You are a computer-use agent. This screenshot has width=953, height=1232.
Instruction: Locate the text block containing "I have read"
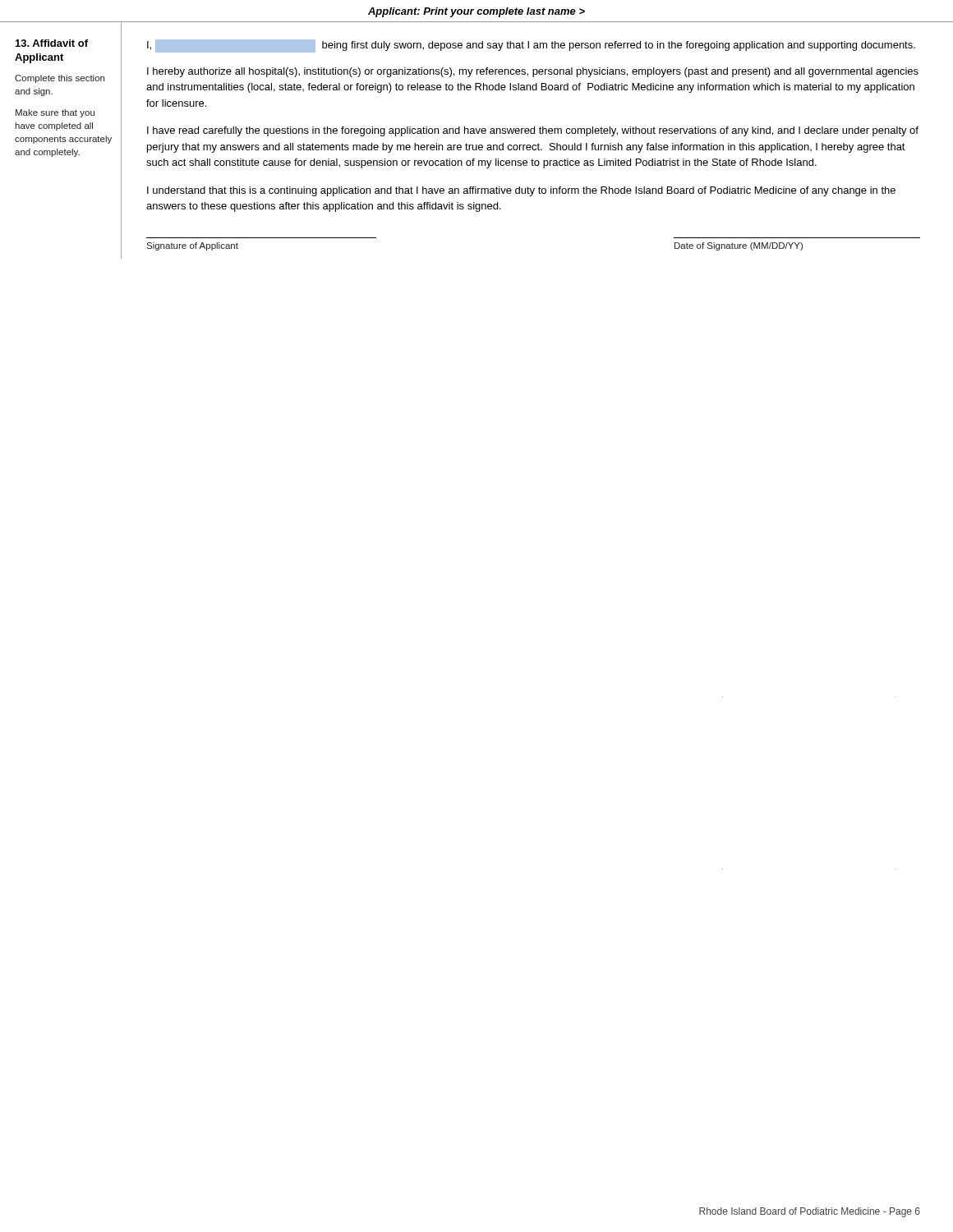coord(532,146)
